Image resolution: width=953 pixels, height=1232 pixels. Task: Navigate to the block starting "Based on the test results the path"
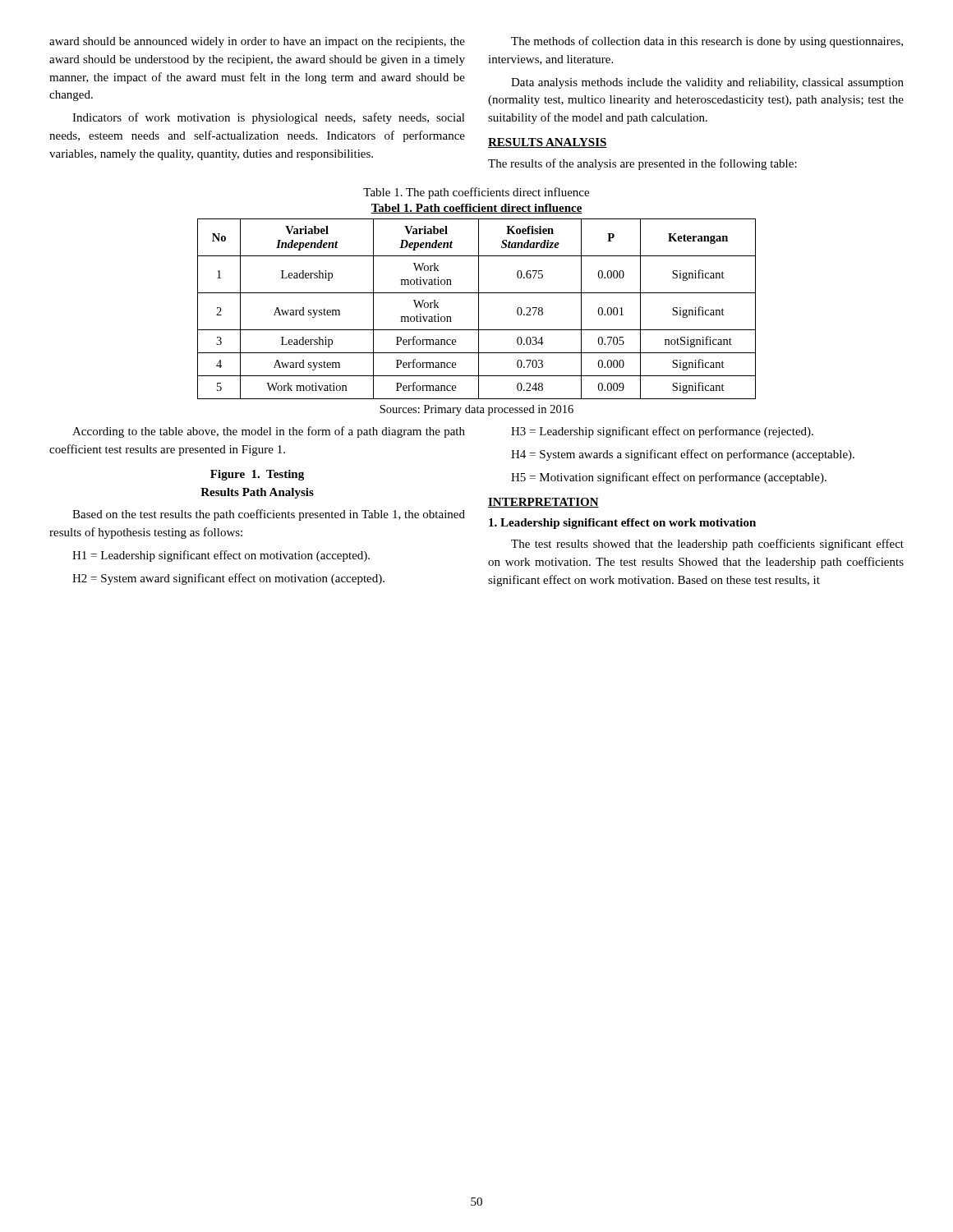point(257,547)
